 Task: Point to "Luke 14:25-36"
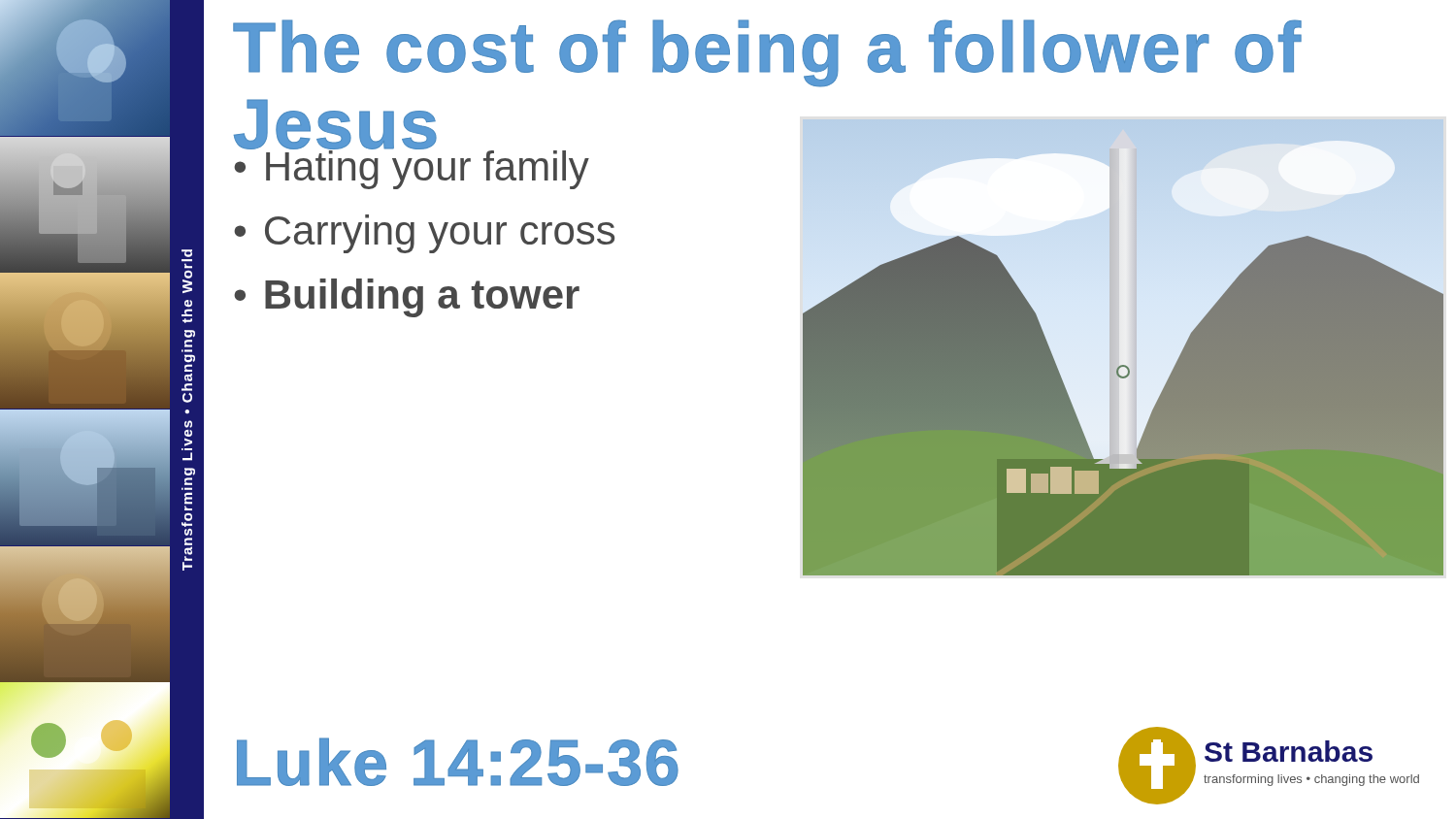(x=457, y=763)
